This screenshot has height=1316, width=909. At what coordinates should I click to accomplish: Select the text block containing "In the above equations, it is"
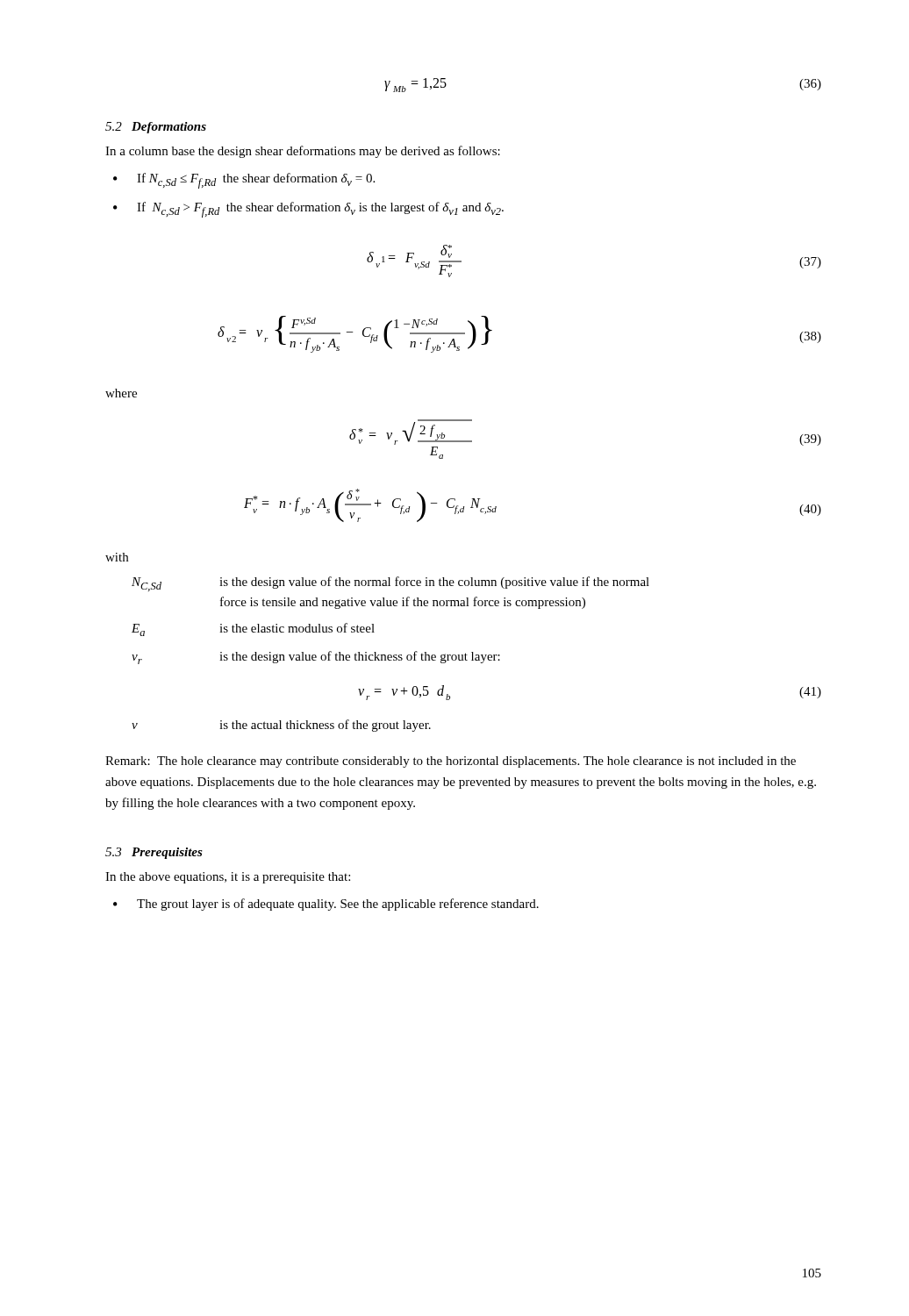pyautogui.click(x=228, y=876)
